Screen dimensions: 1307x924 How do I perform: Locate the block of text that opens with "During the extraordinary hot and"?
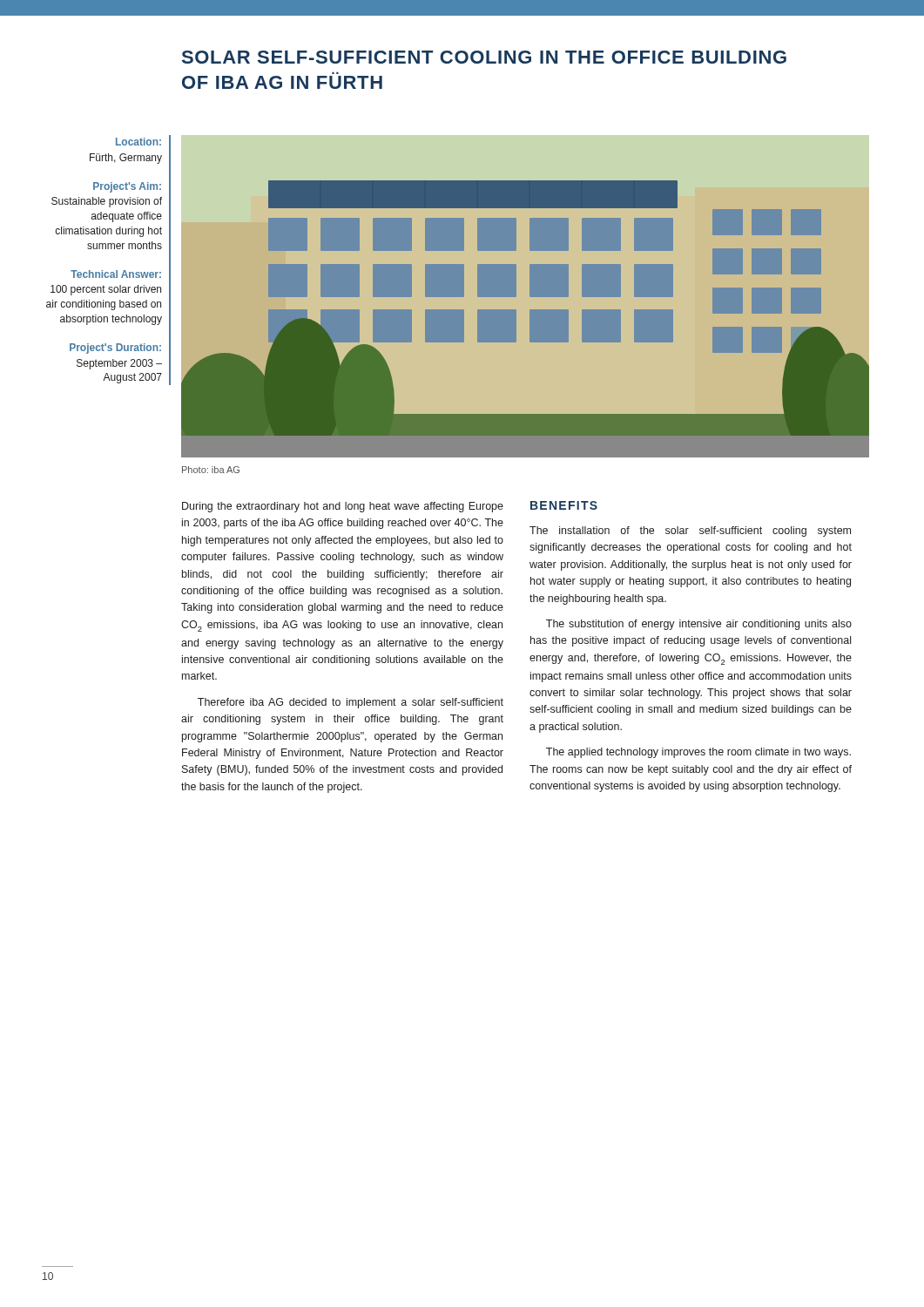tap(342, 647)
